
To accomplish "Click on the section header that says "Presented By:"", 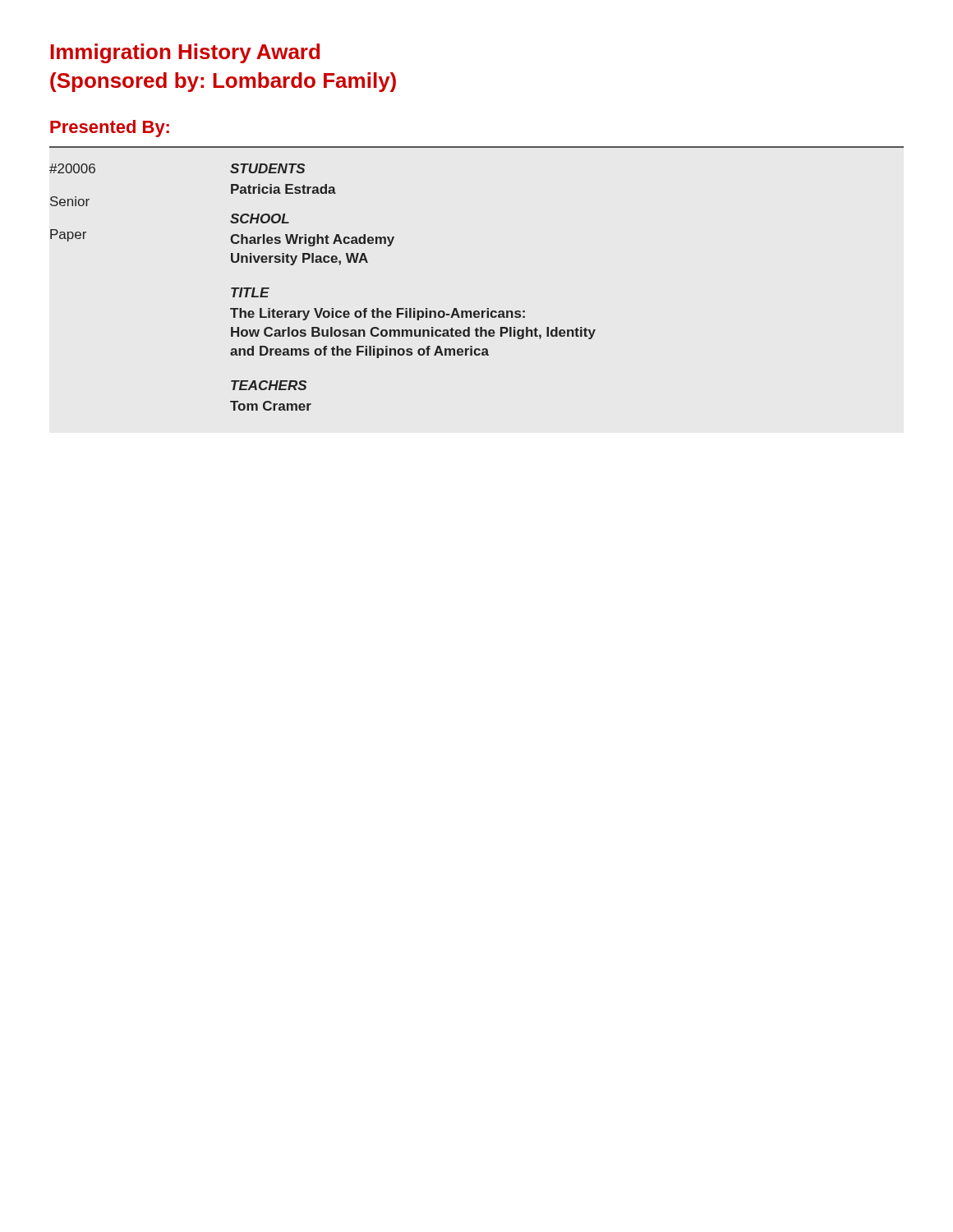I will (x=110, y=129).
